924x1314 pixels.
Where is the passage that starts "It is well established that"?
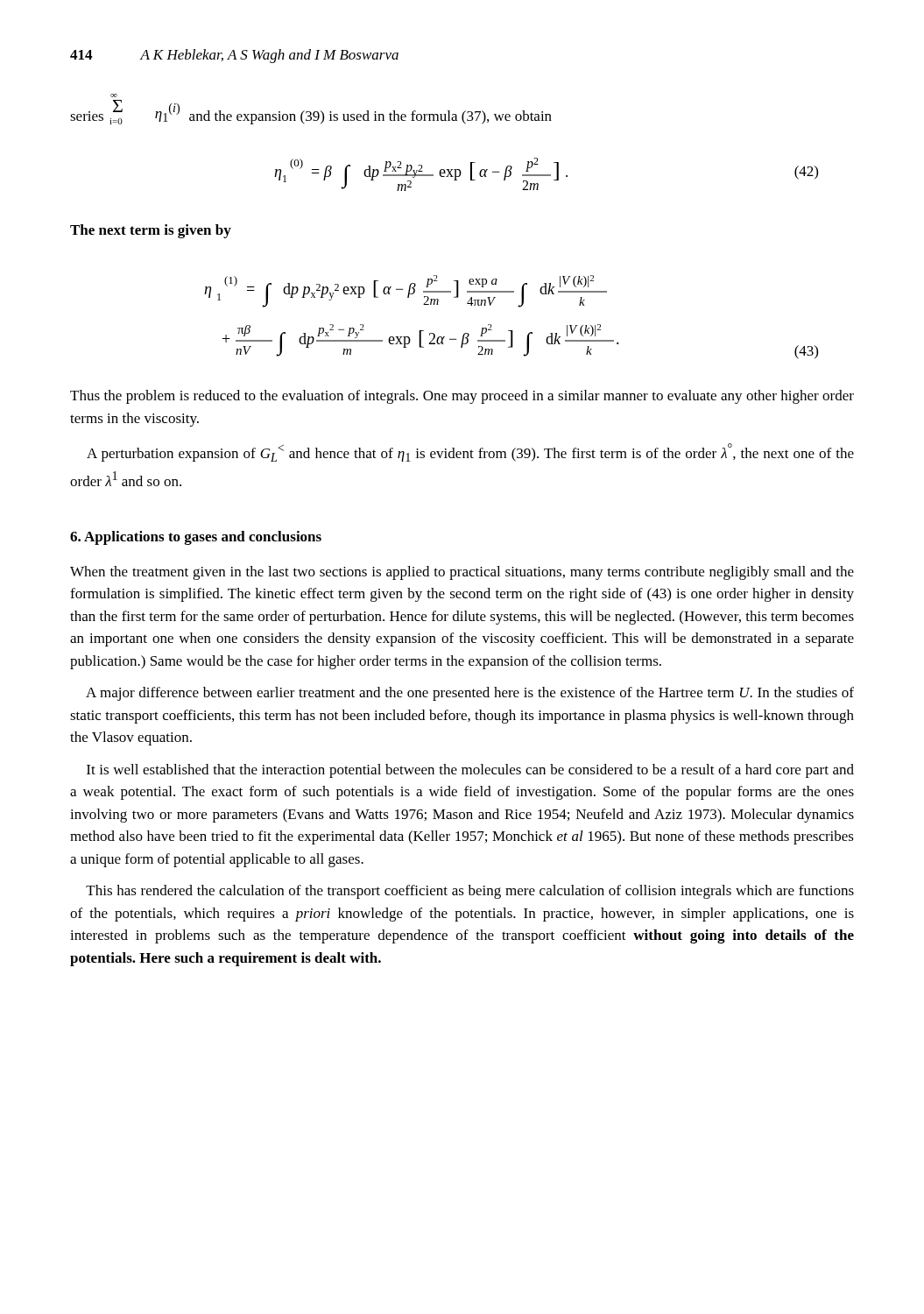point(462,814)
